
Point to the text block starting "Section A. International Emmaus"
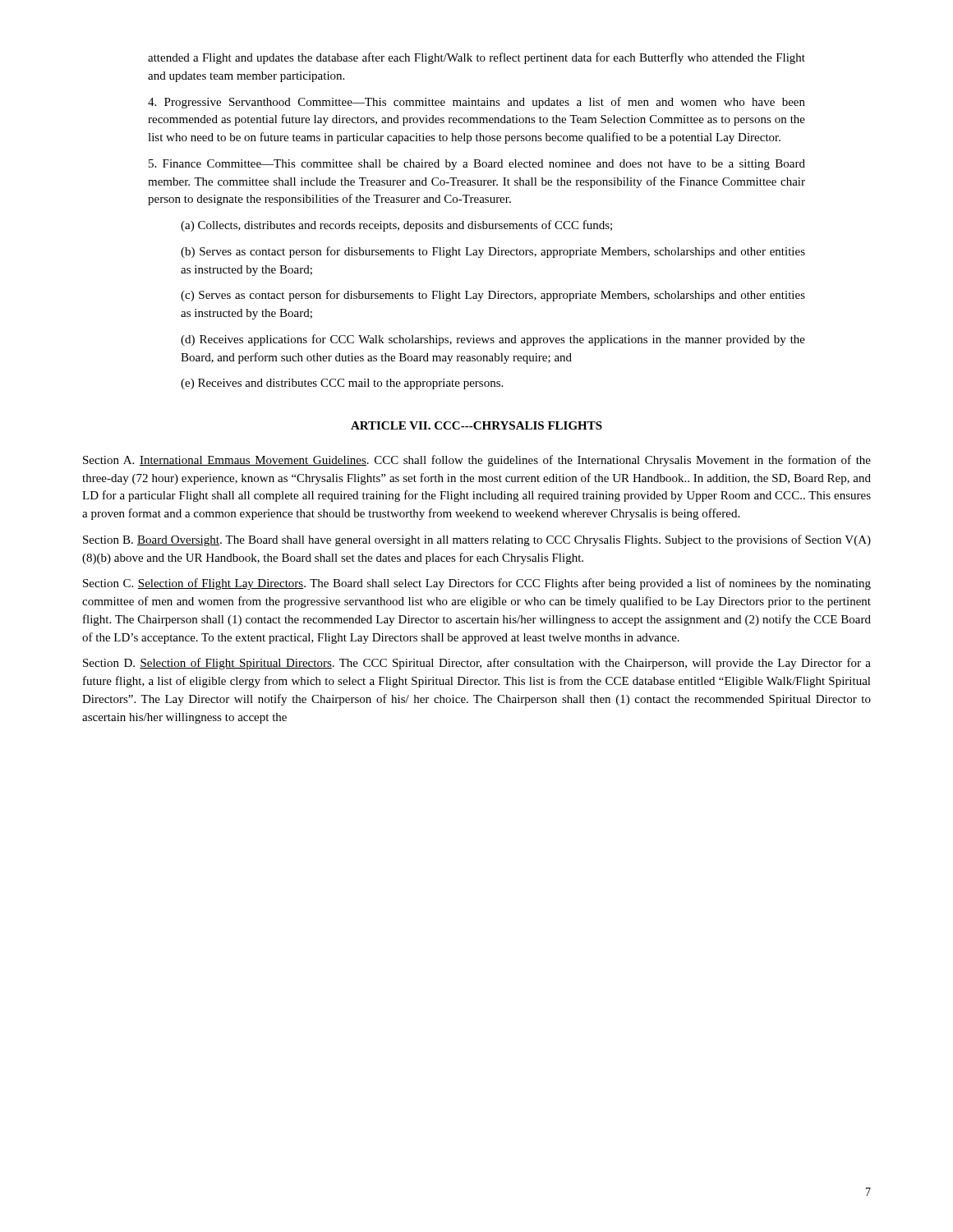coord(476,487)
